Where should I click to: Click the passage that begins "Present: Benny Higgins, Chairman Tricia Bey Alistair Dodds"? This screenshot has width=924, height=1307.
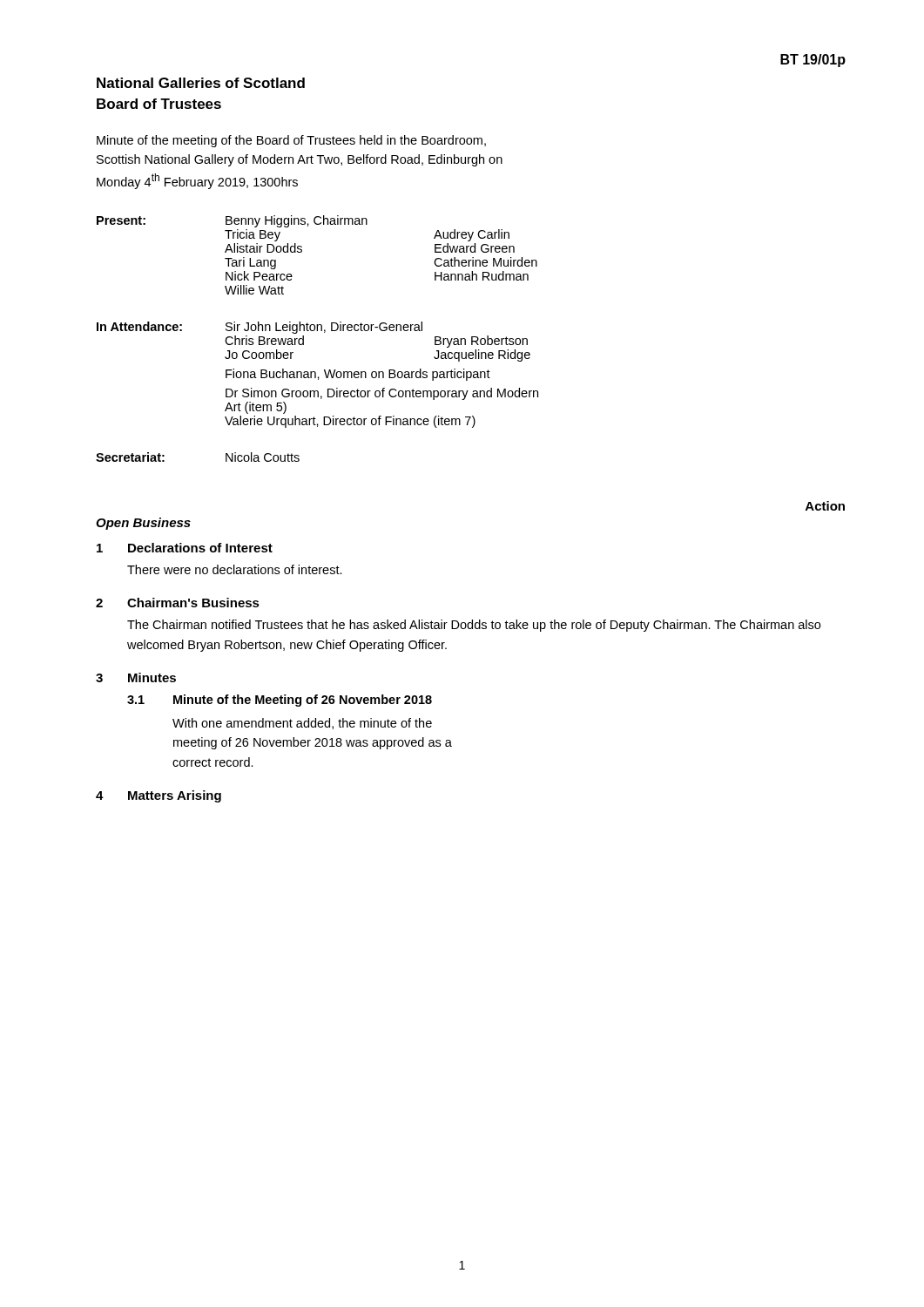pyautogui.click(x=471, y=339)
